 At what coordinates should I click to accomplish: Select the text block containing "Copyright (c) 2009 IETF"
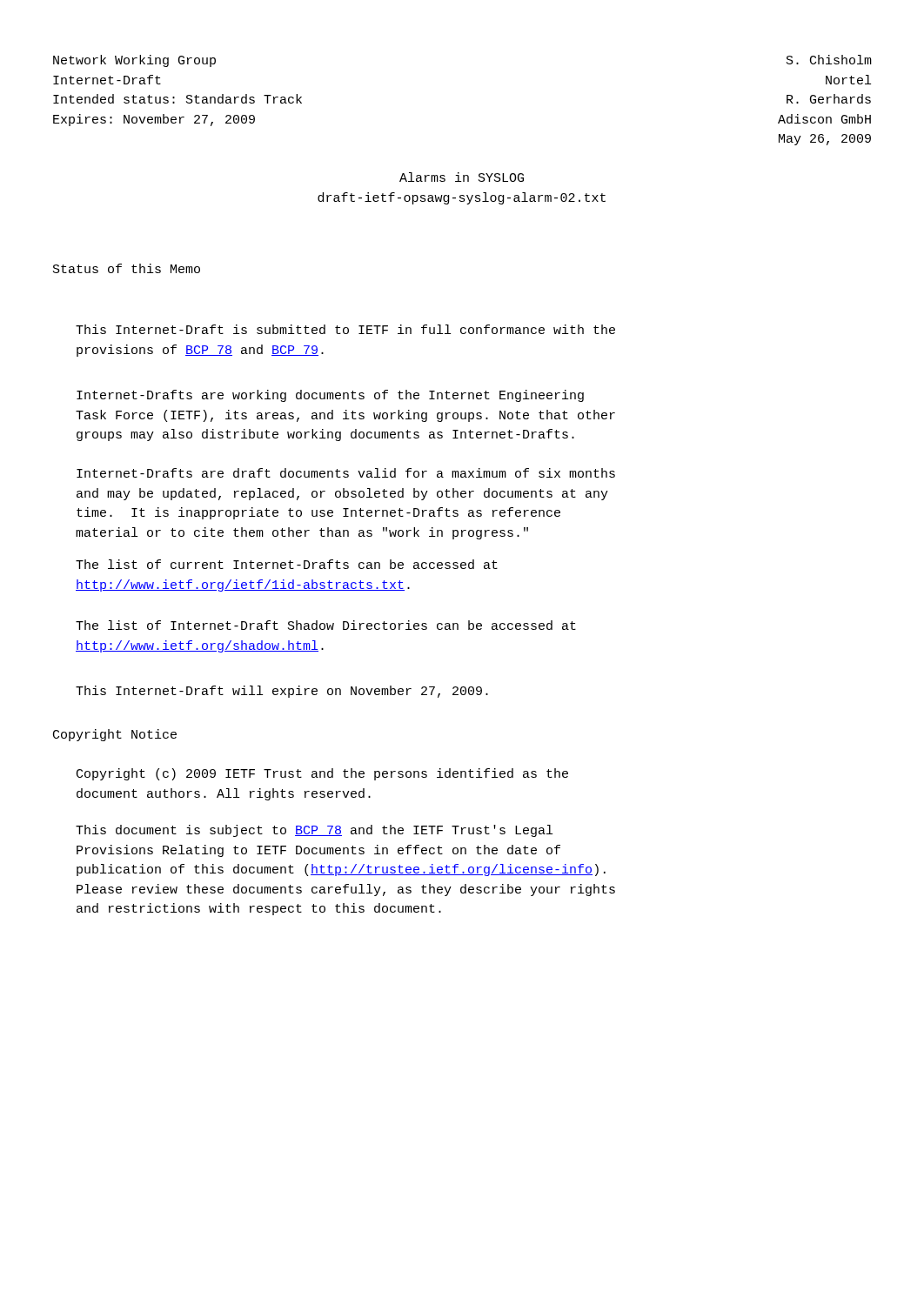pyautogui.click(x=311, y=785)
